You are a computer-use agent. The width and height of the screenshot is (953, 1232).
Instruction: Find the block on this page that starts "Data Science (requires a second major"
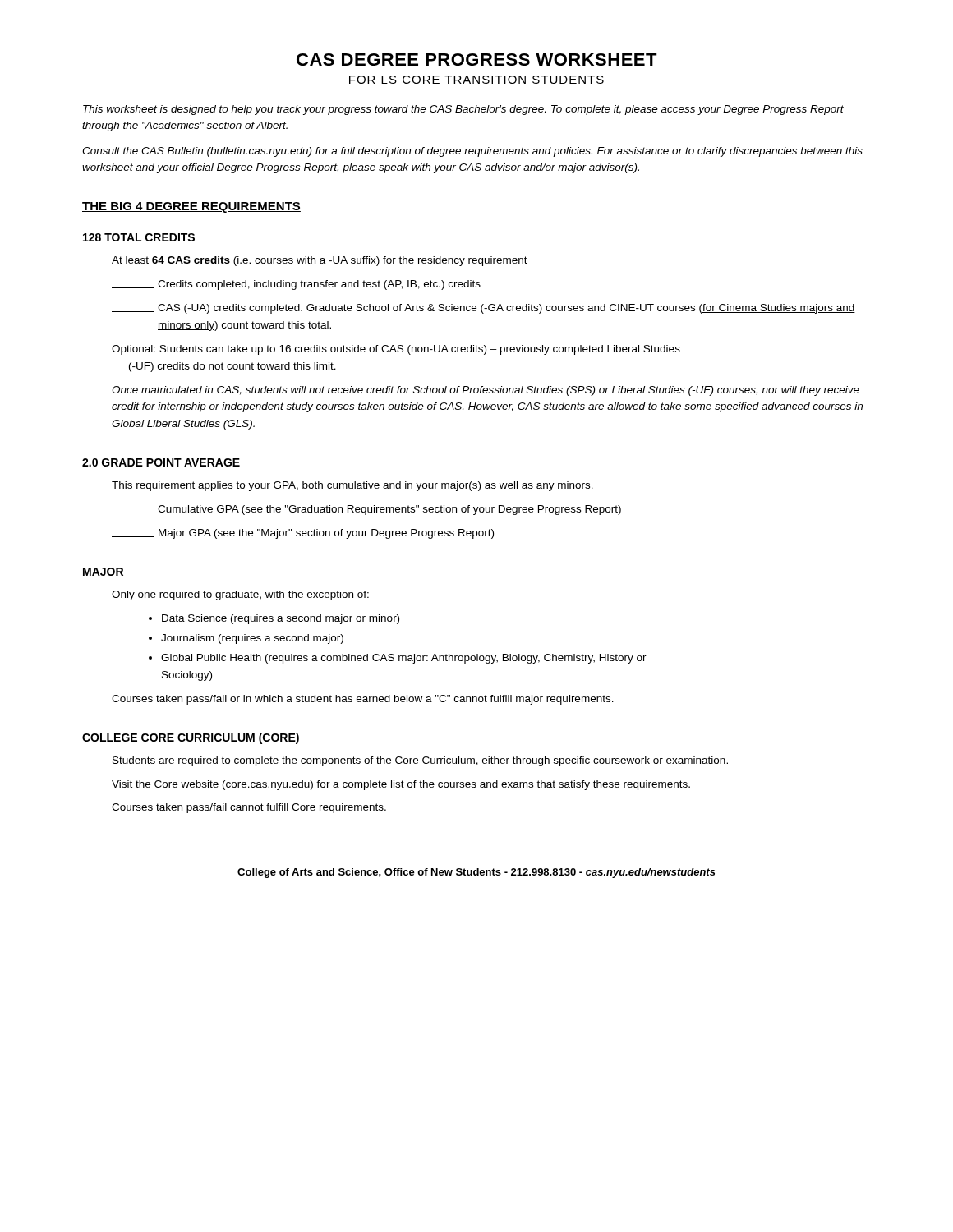point(281,618)
